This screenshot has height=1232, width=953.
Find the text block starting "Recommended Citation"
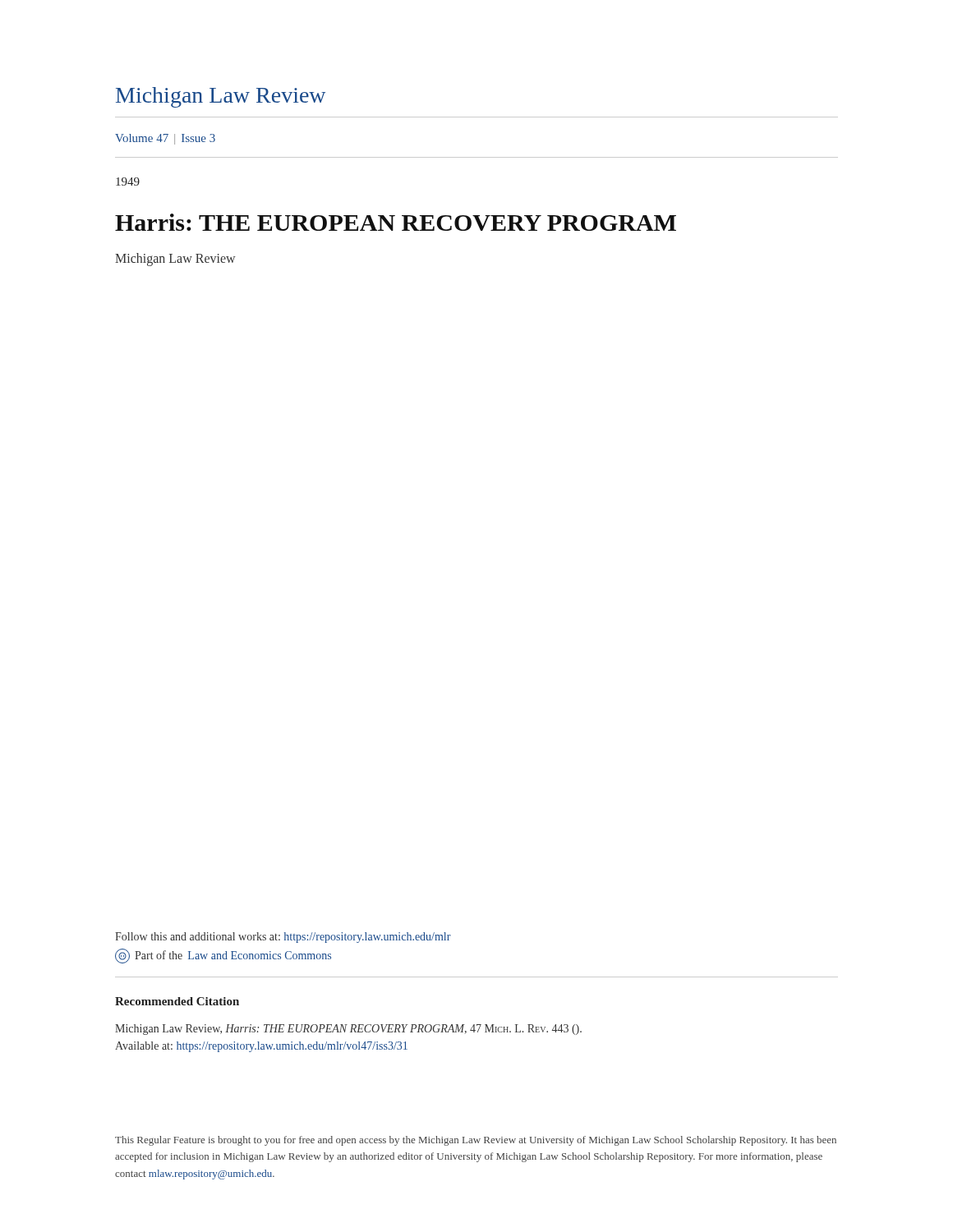pyautogui.click(x=177, y=1001)
